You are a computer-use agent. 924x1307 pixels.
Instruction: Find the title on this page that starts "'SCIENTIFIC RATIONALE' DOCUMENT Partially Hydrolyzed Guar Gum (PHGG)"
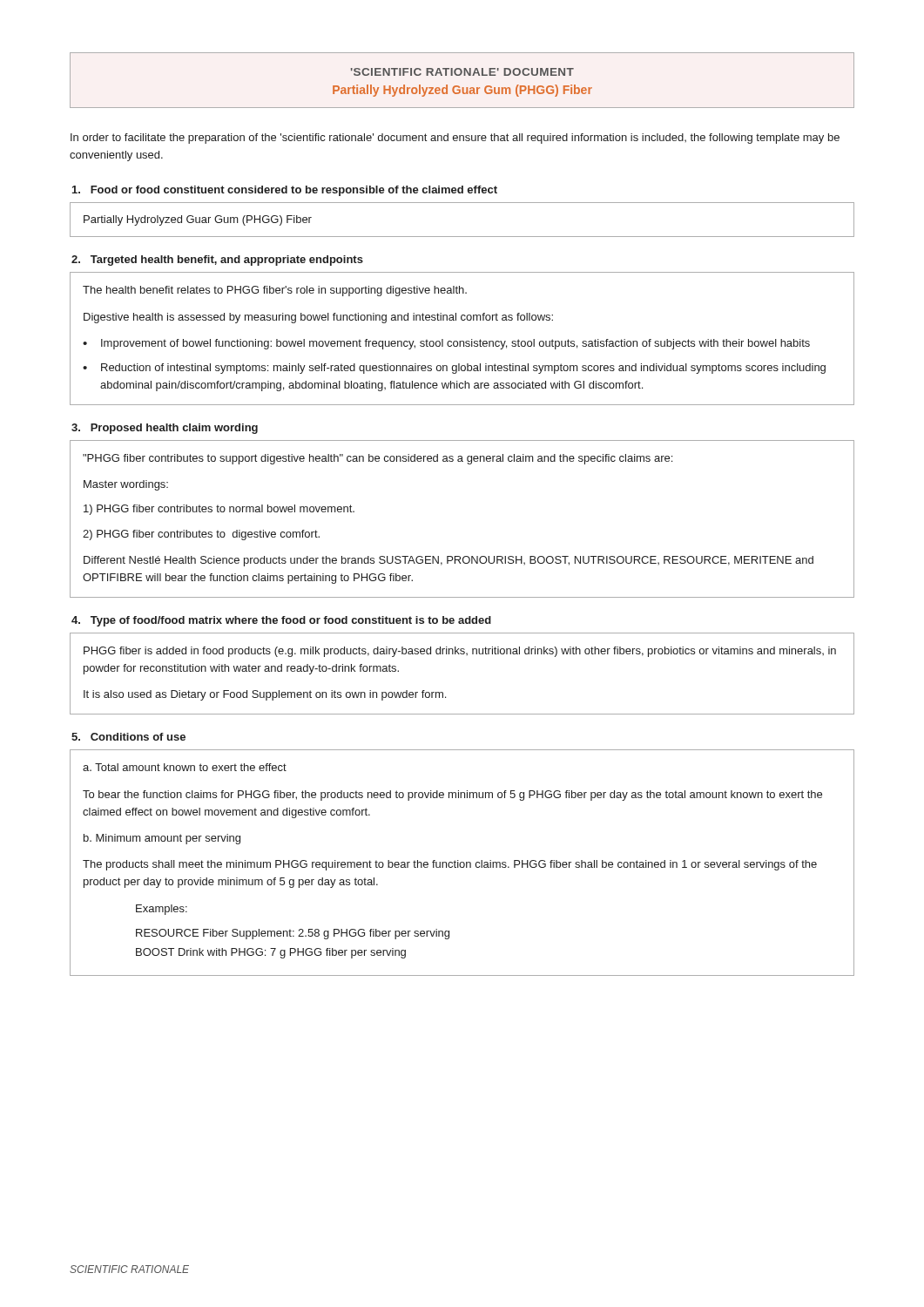click(462, 81)
